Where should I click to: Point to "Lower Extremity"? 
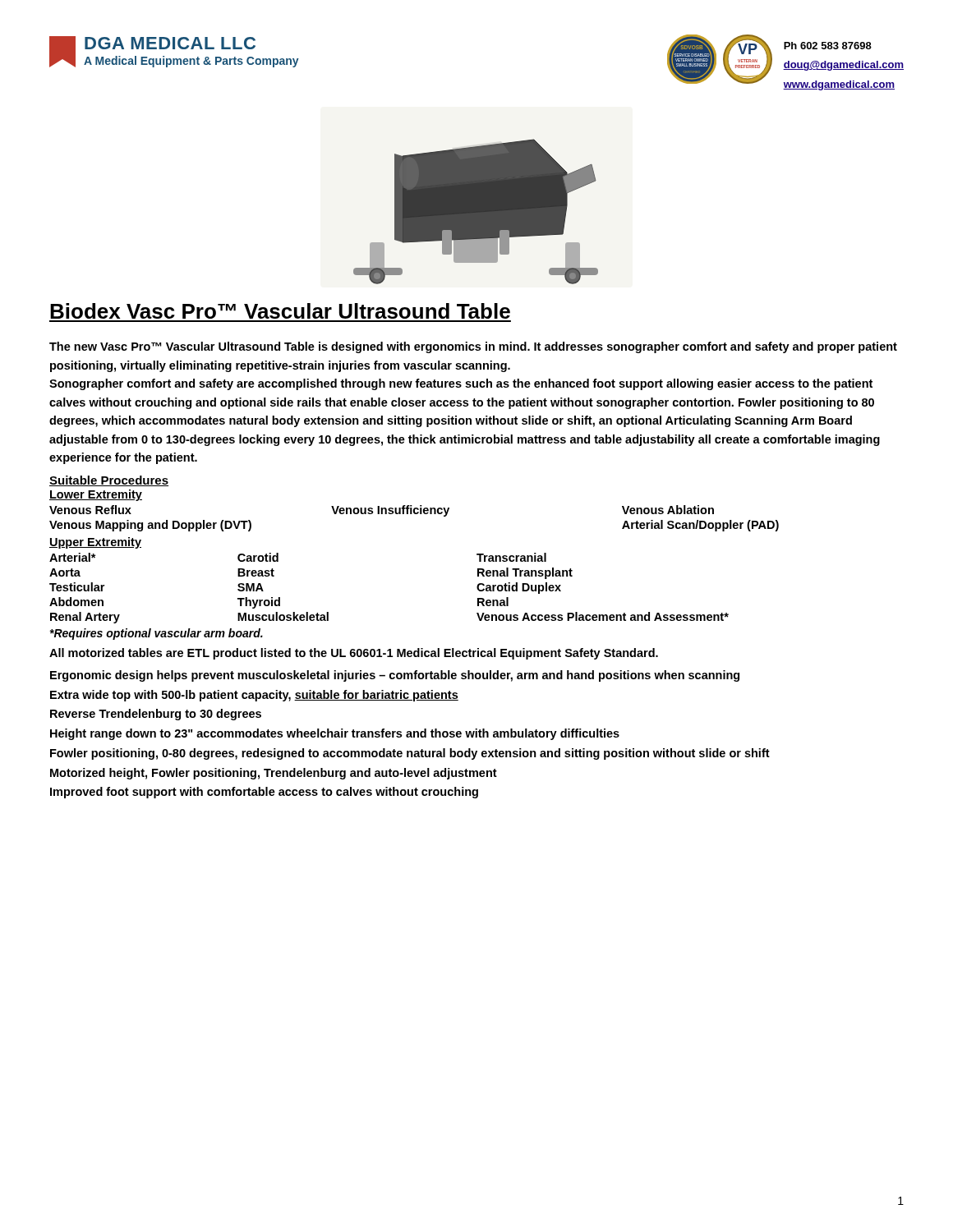96,495
